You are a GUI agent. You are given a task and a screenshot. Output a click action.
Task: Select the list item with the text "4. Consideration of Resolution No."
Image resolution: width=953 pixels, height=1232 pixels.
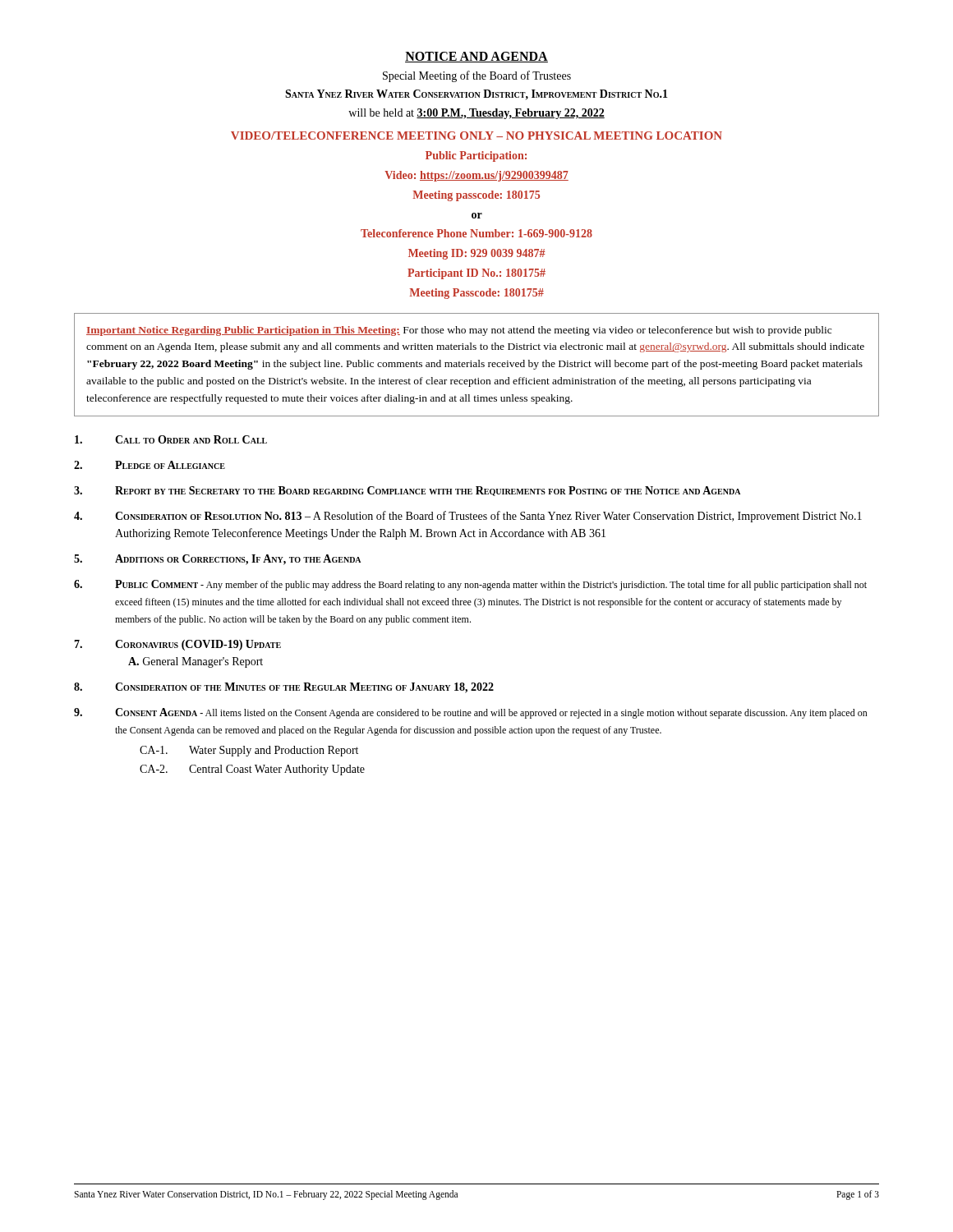(x=476, y=525)
